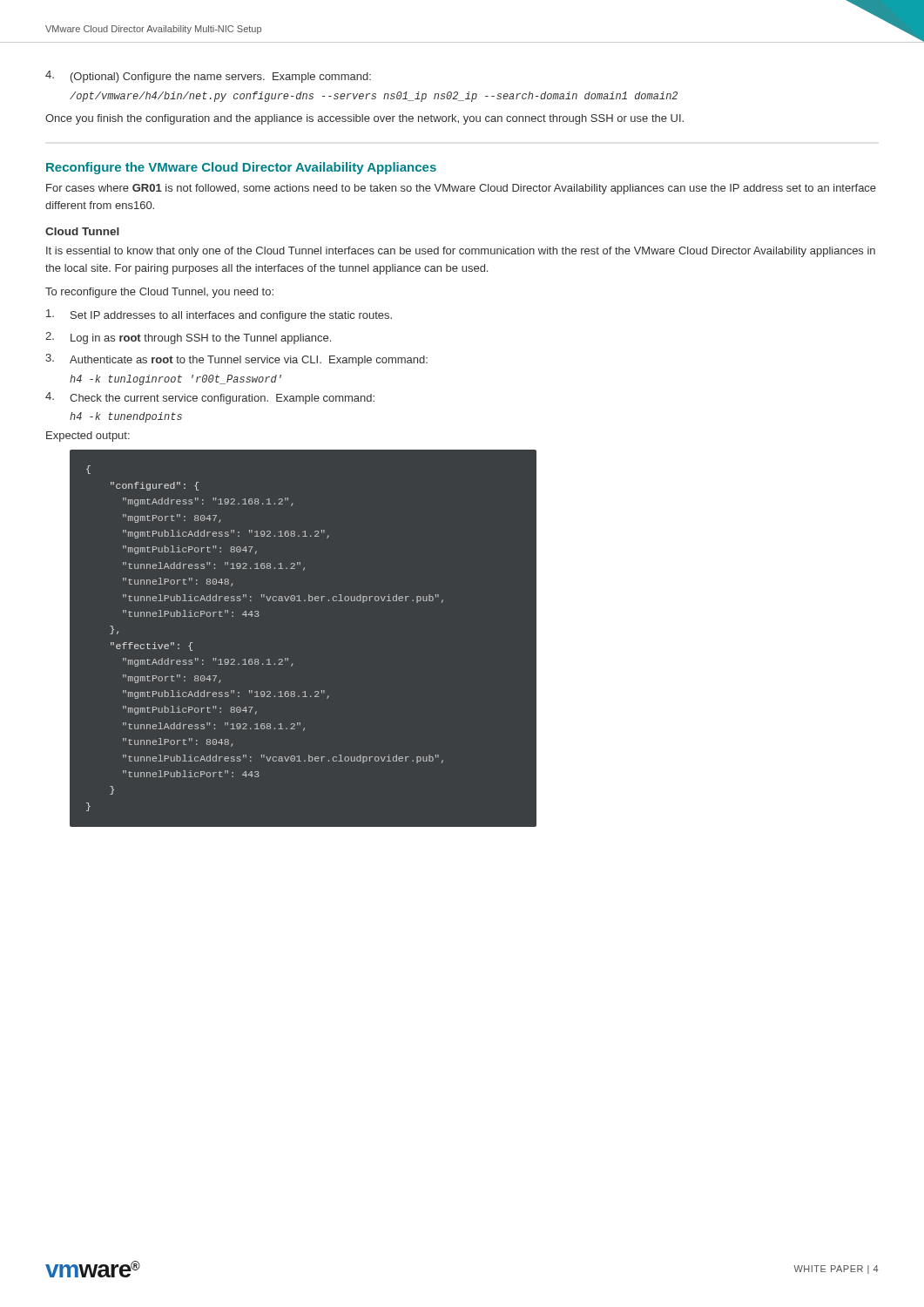The image size is (924, 1307).
Task: Find the list item with the text "4. (Optional) Configure the name servers."
Action: (208, 77)
